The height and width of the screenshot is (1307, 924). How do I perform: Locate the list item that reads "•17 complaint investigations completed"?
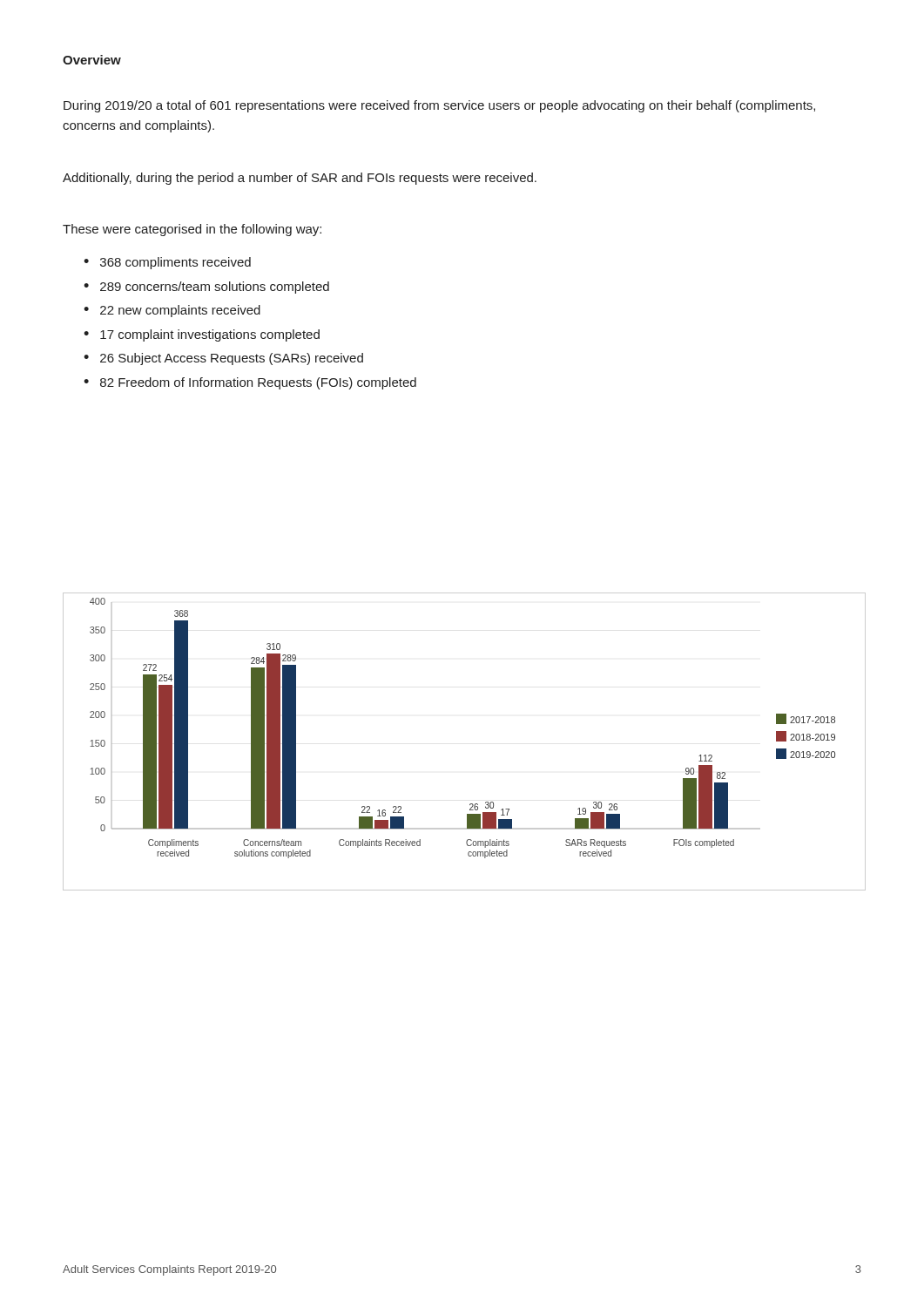[x=202, y=334]
